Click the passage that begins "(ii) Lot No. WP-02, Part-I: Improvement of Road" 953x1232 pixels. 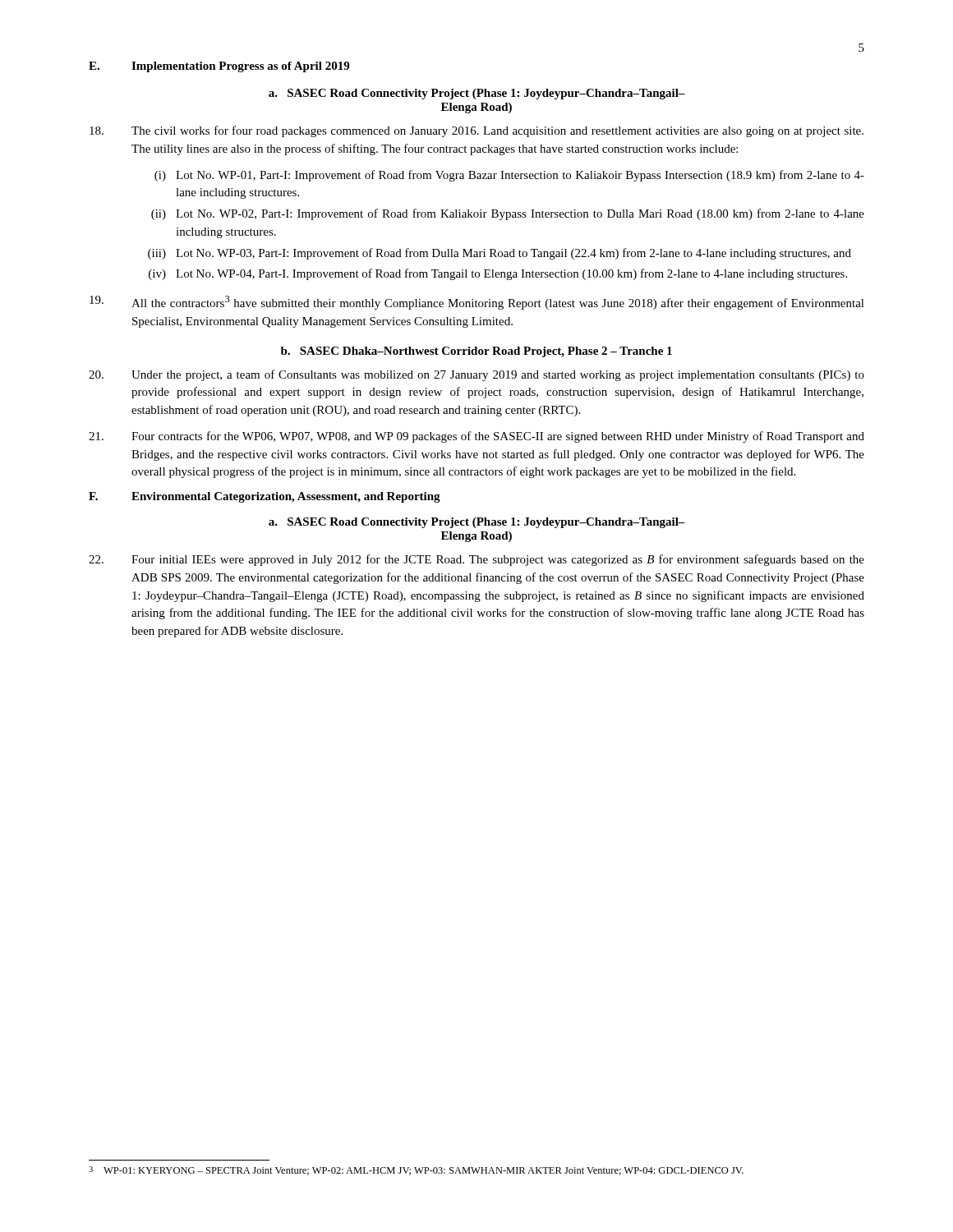pos(498,223)
